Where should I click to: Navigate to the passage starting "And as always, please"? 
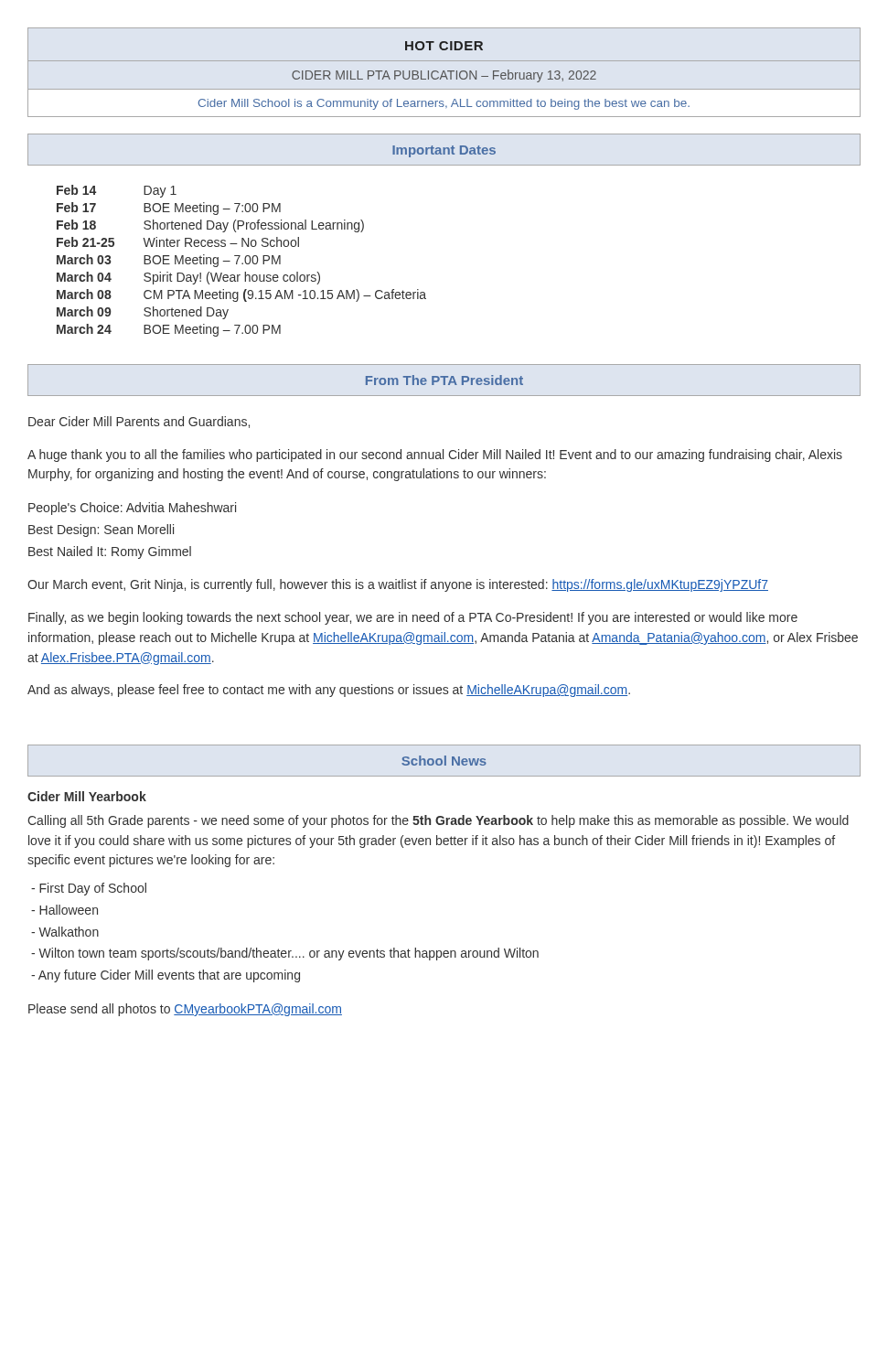pos(329,690)
